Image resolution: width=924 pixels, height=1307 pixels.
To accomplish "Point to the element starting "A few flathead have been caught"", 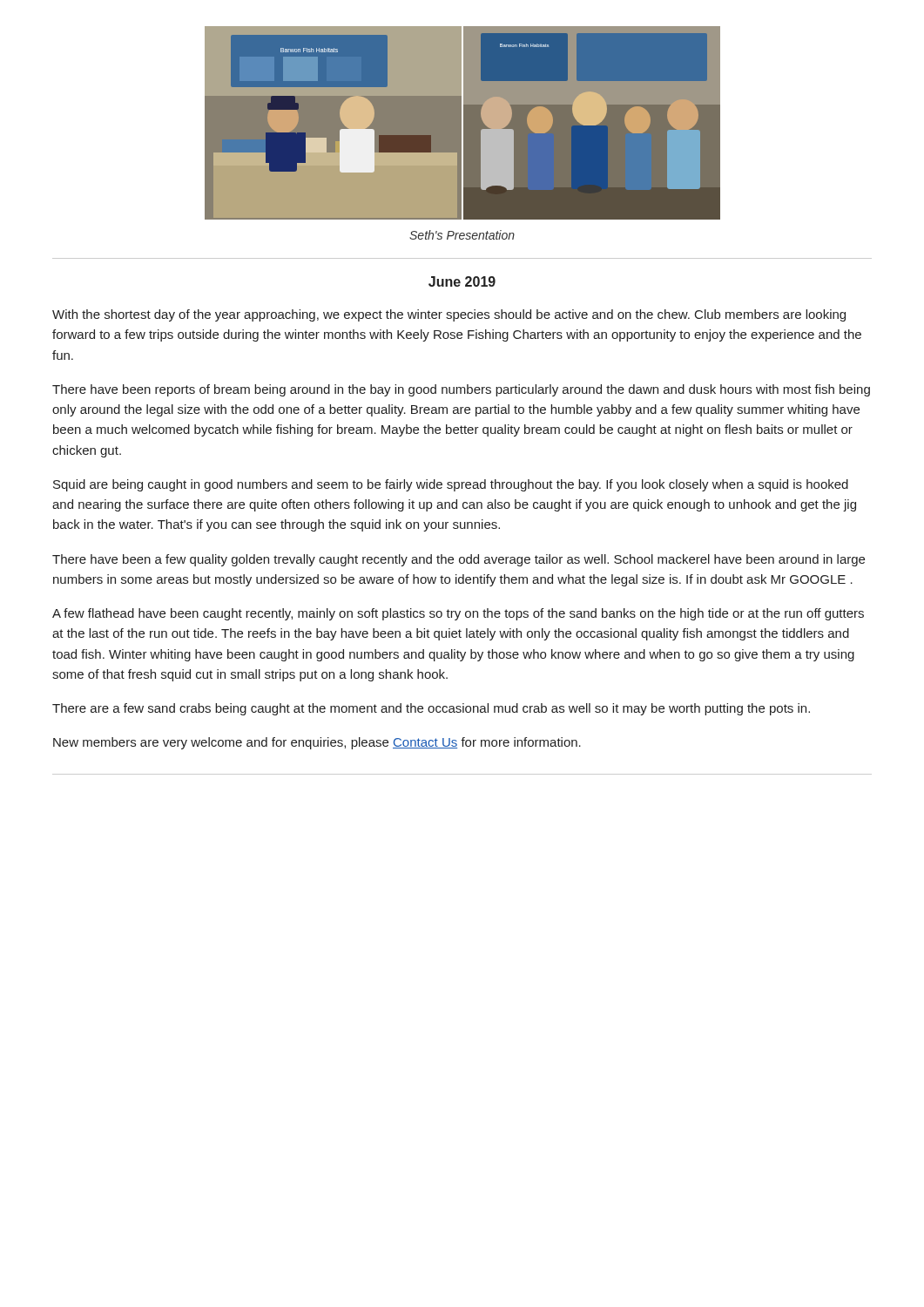I will tap(458, 643).
